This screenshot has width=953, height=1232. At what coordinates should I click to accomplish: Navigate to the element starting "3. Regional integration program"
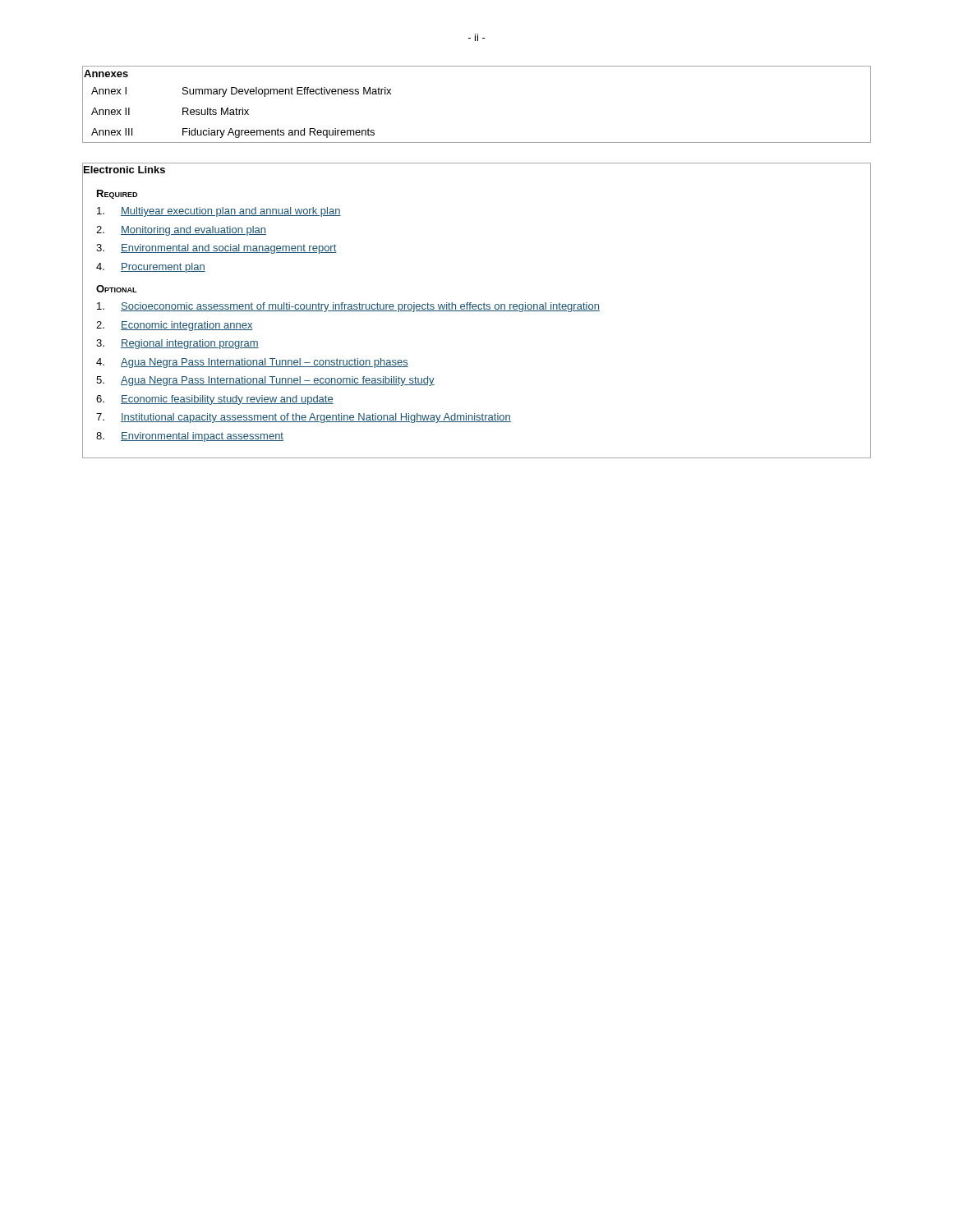(177, 343)
